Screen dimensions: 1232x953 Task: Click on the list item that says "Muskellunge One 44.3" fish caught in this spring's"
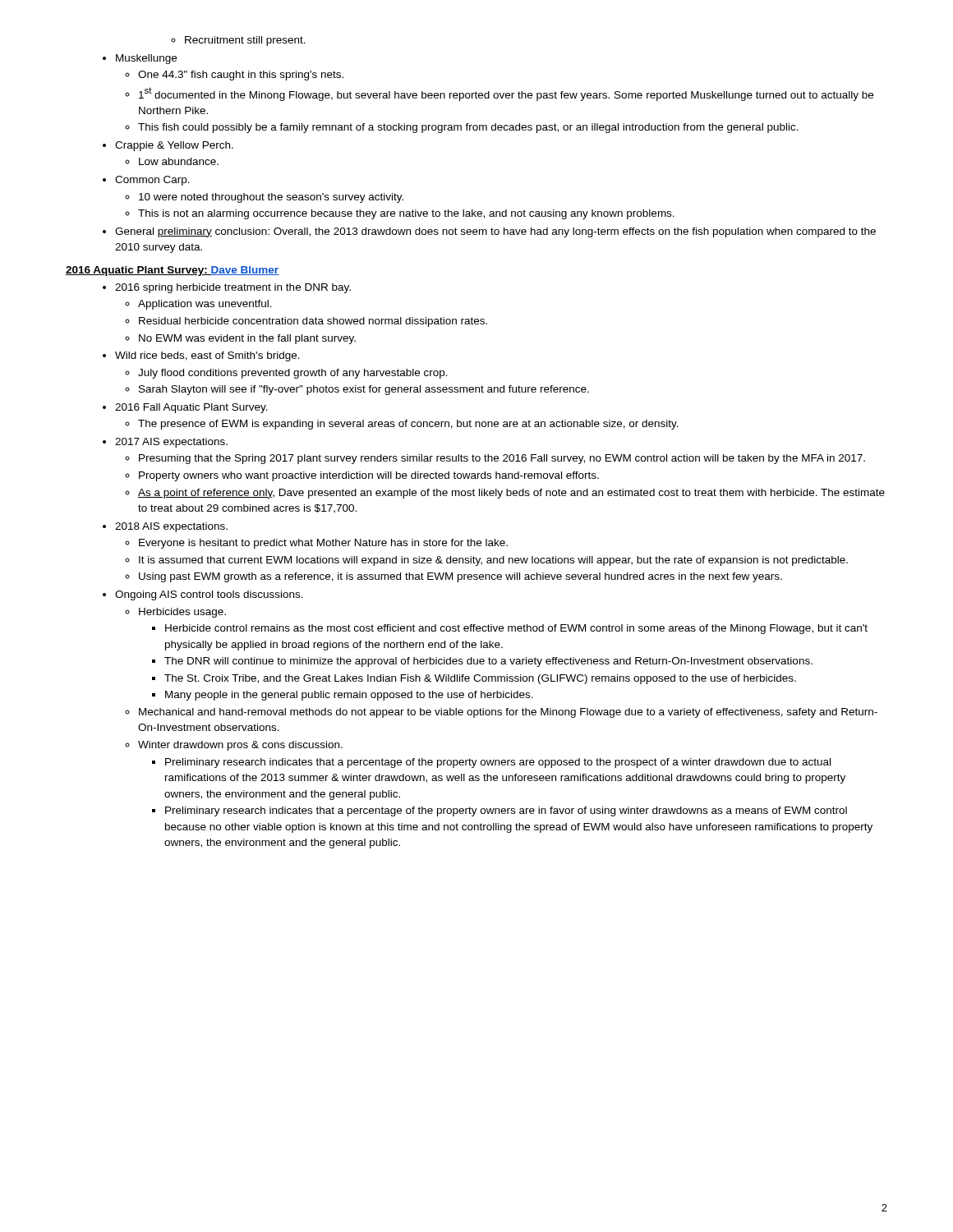[x=476, y=93]
